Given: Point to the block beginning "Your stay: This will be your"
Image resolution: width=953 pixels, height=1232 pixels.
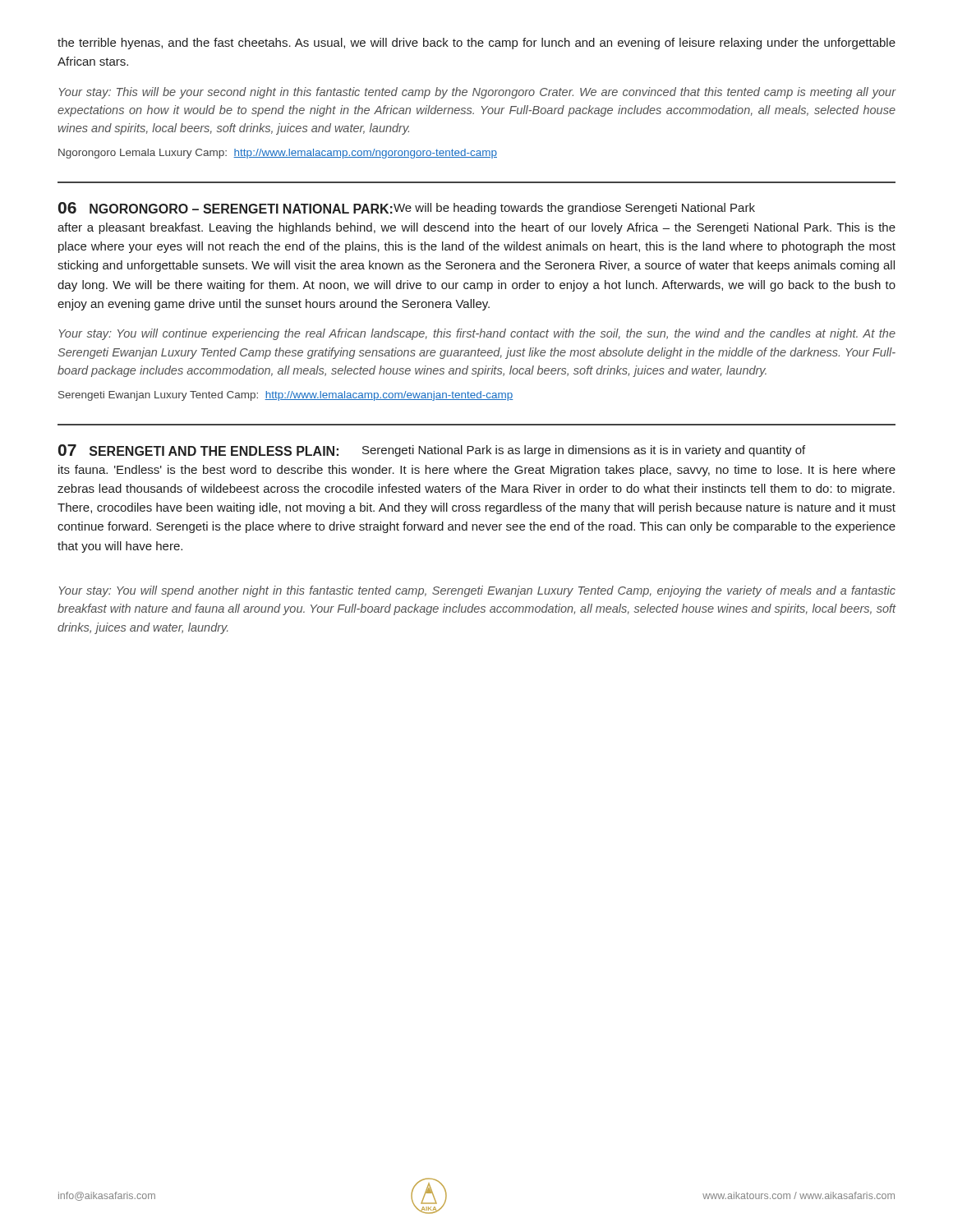Looking at the screenshot, I should 476,110.
